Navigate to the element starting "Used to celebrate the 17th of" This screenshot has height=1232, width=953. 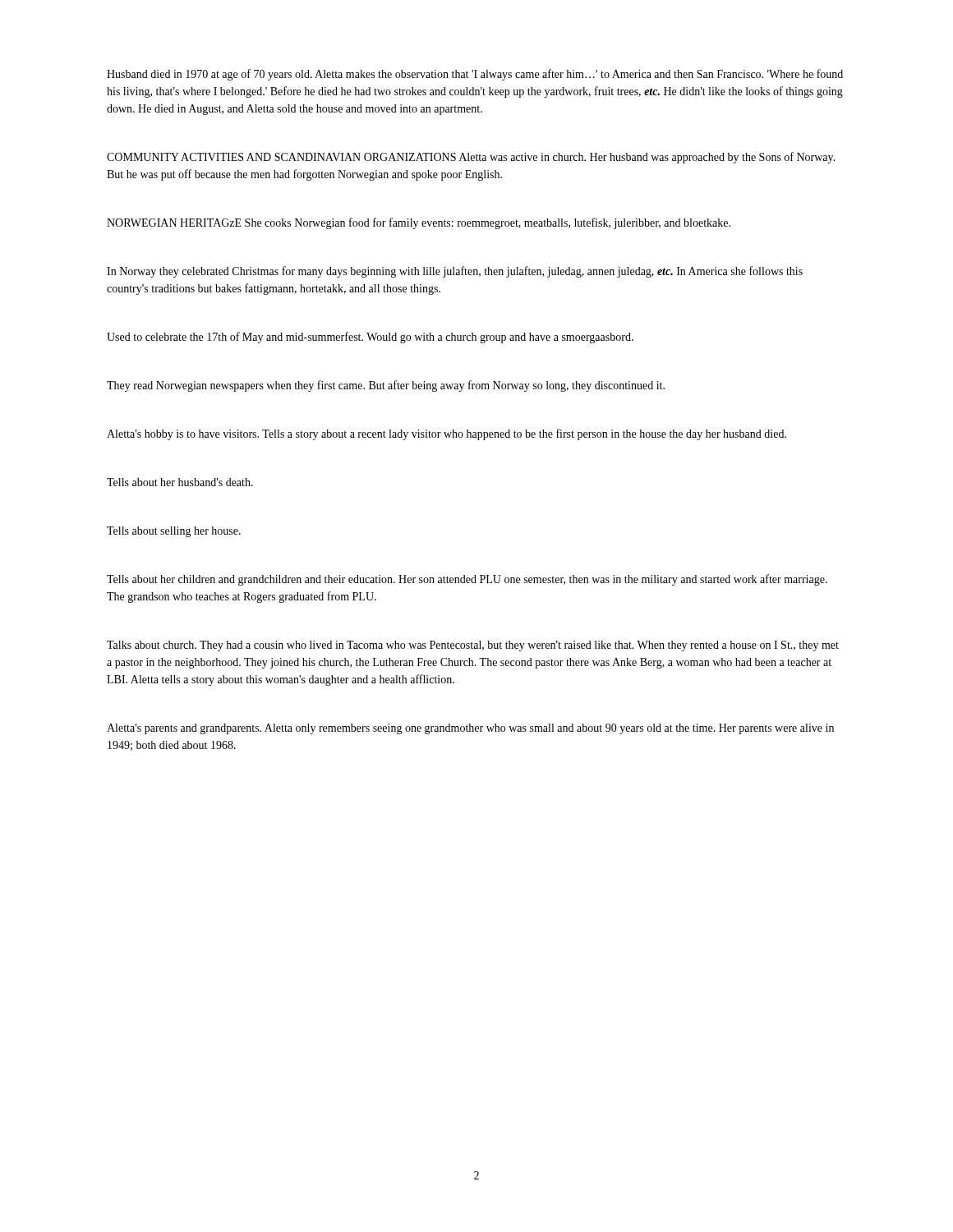click(370, 337)
